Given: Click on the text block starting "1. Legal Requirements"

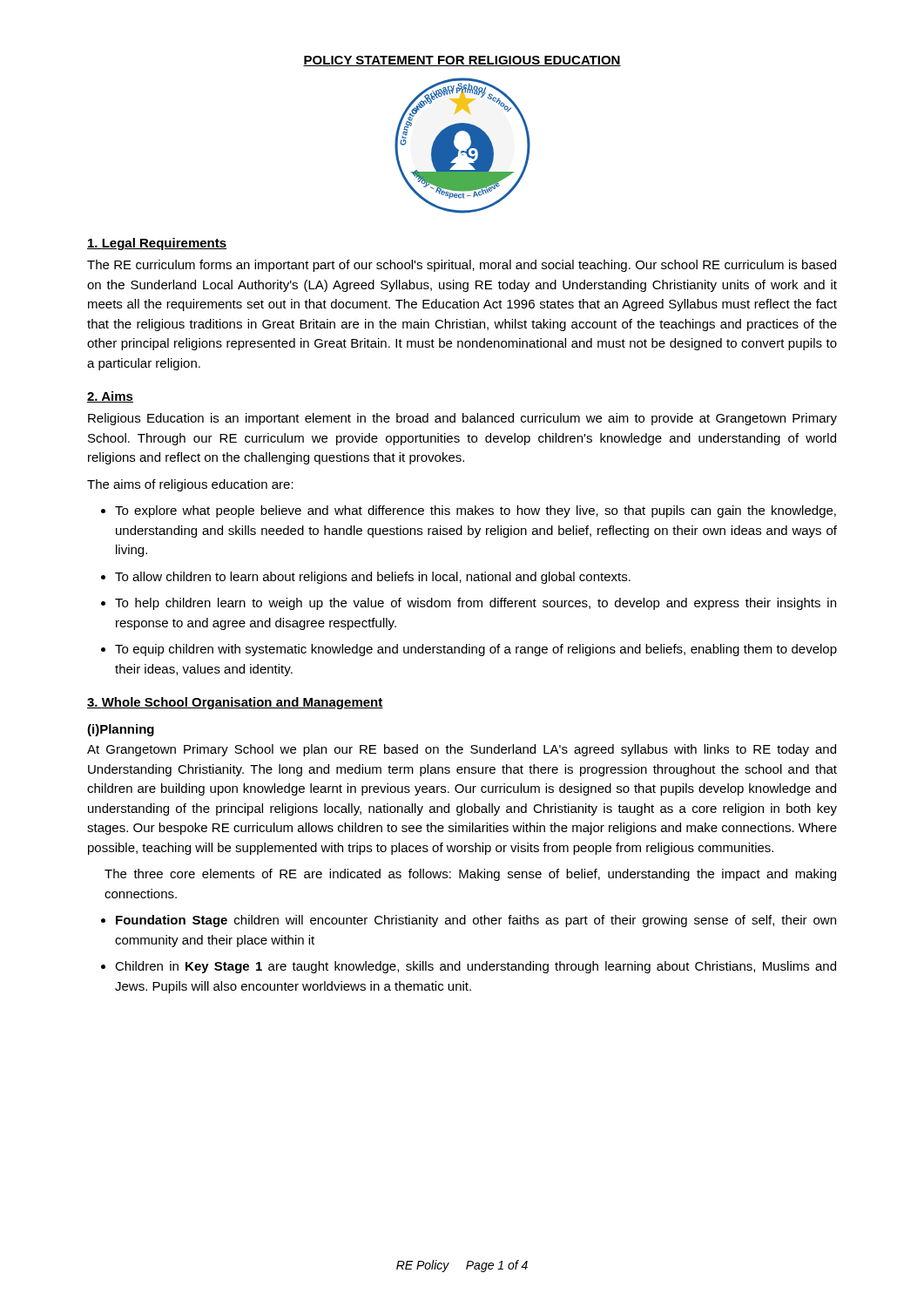Looking at the screenshot, I should click(x=157, y=243).
